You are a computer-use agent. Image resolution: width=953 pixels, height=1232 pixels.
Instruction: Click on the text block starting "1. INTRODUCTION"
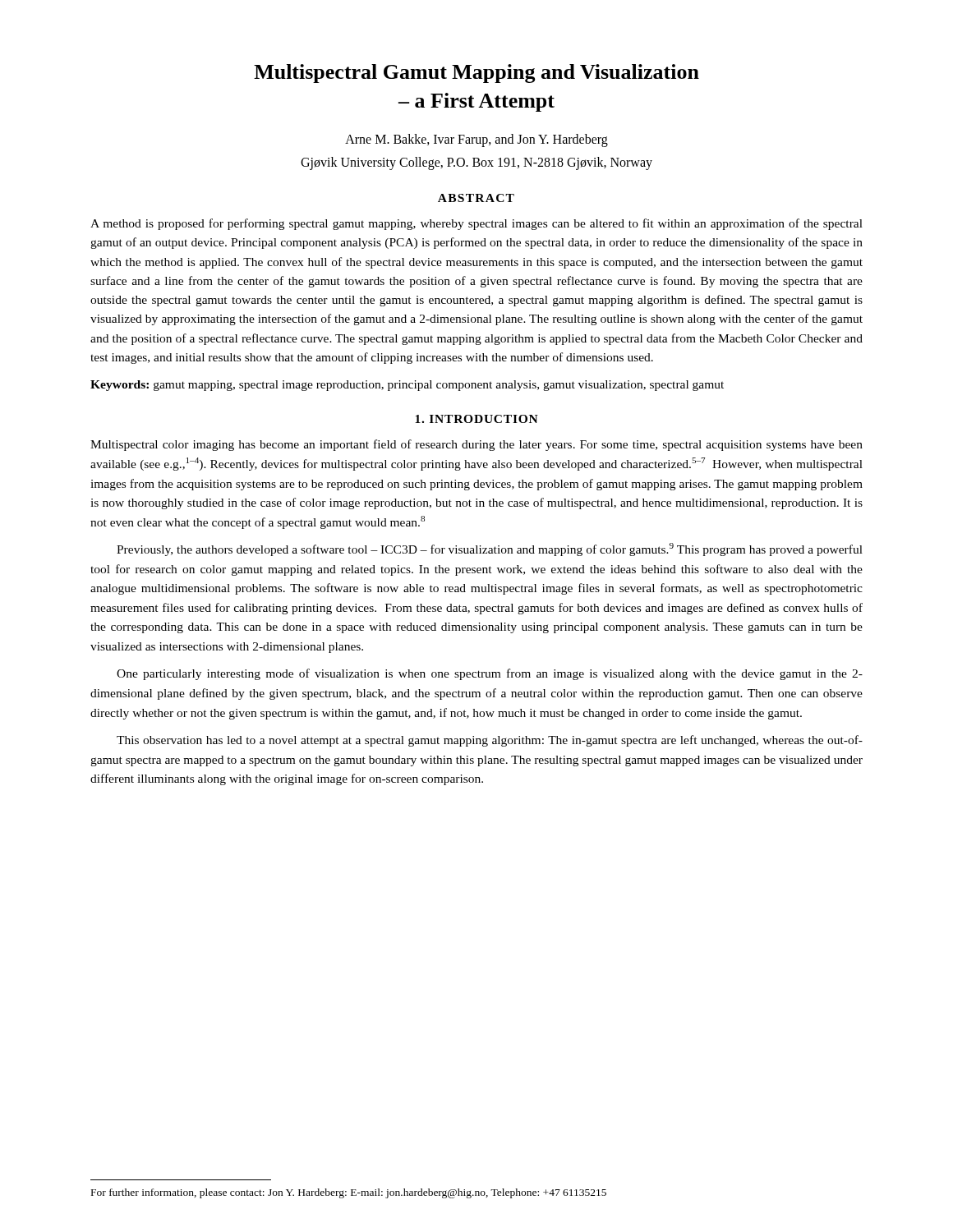[476, 419]
